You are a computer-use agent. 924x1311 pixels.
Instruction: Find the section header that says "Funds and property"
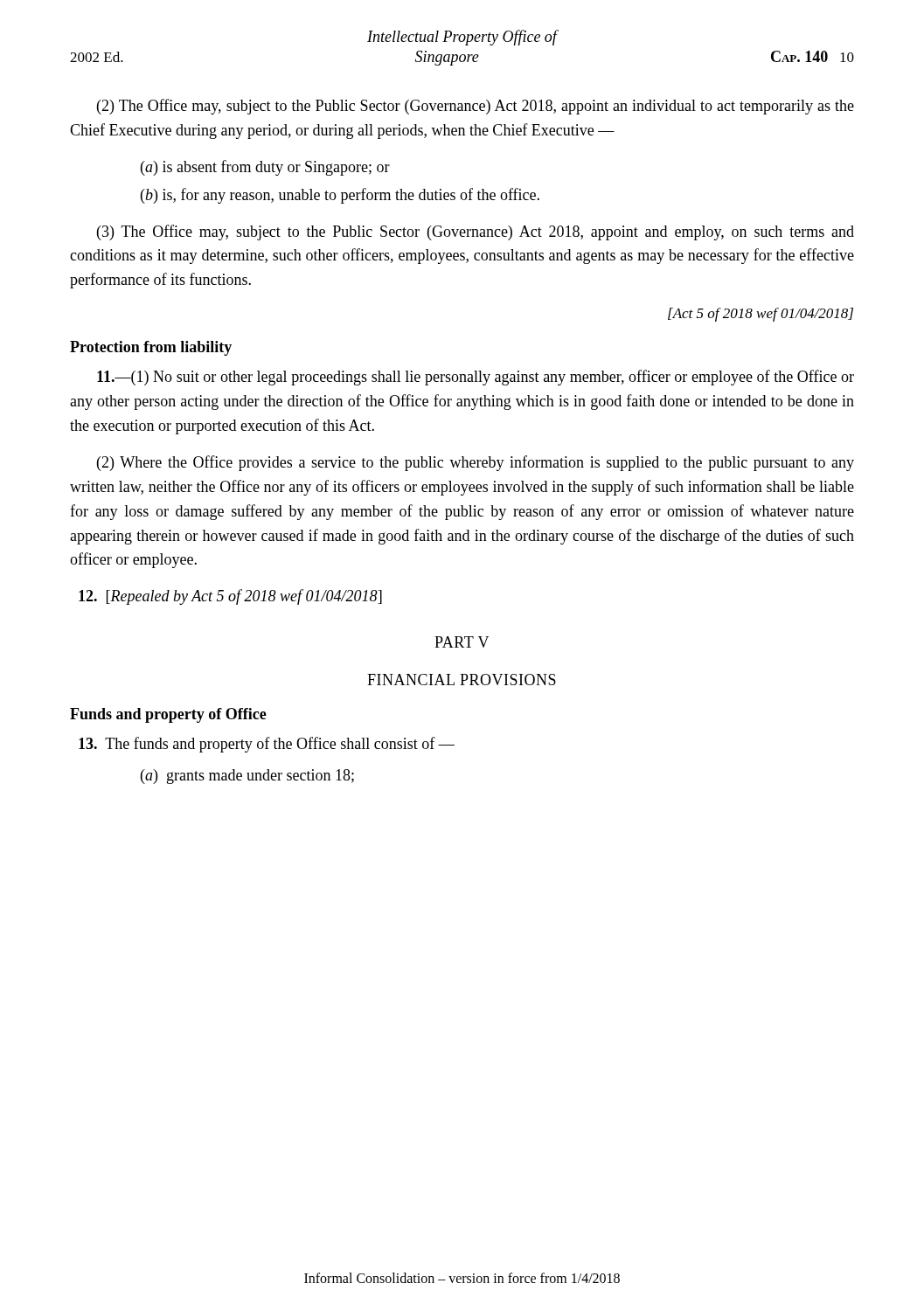168,714
